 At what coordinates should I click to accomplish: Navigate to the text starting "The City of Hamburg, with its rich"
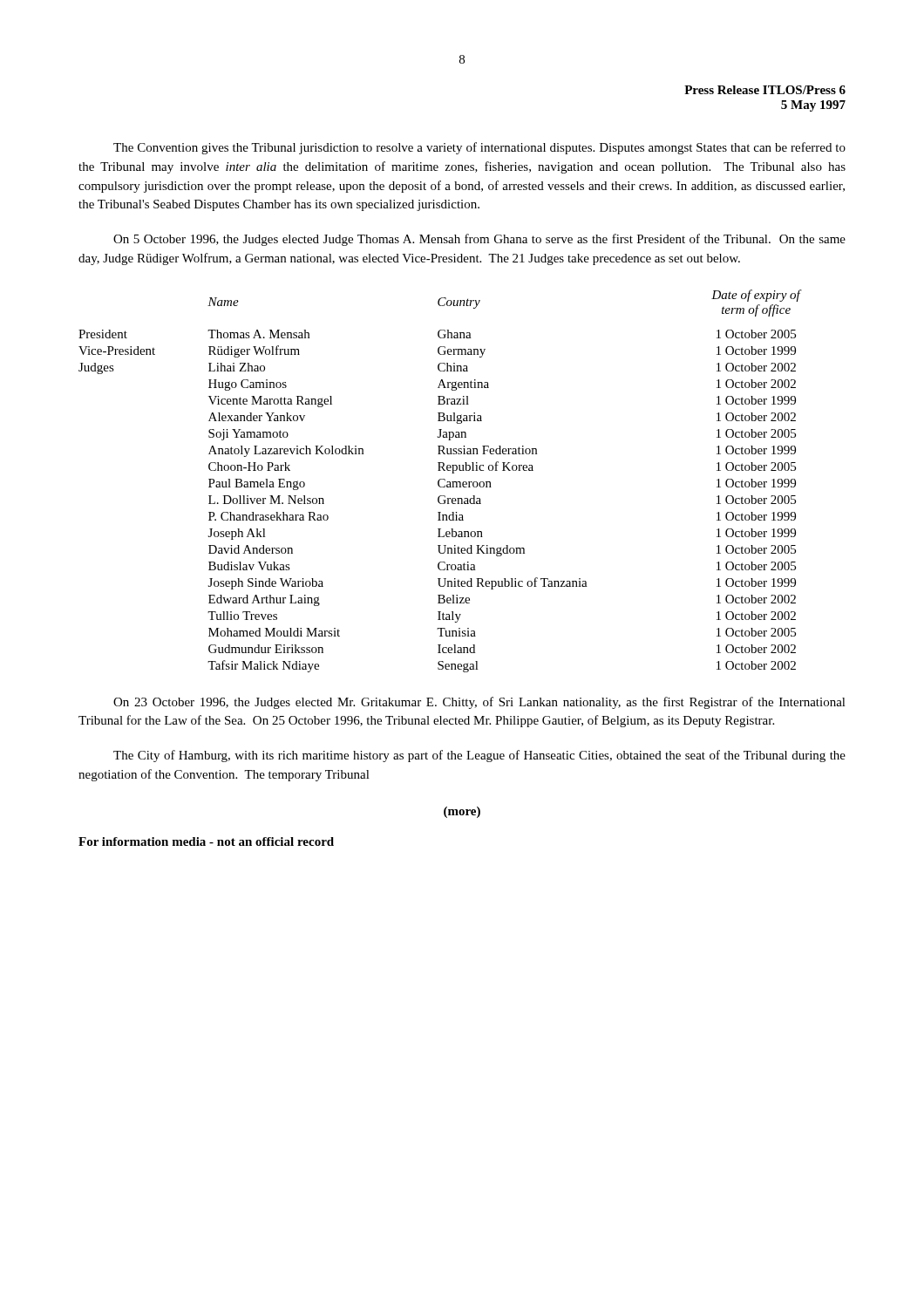462,765
